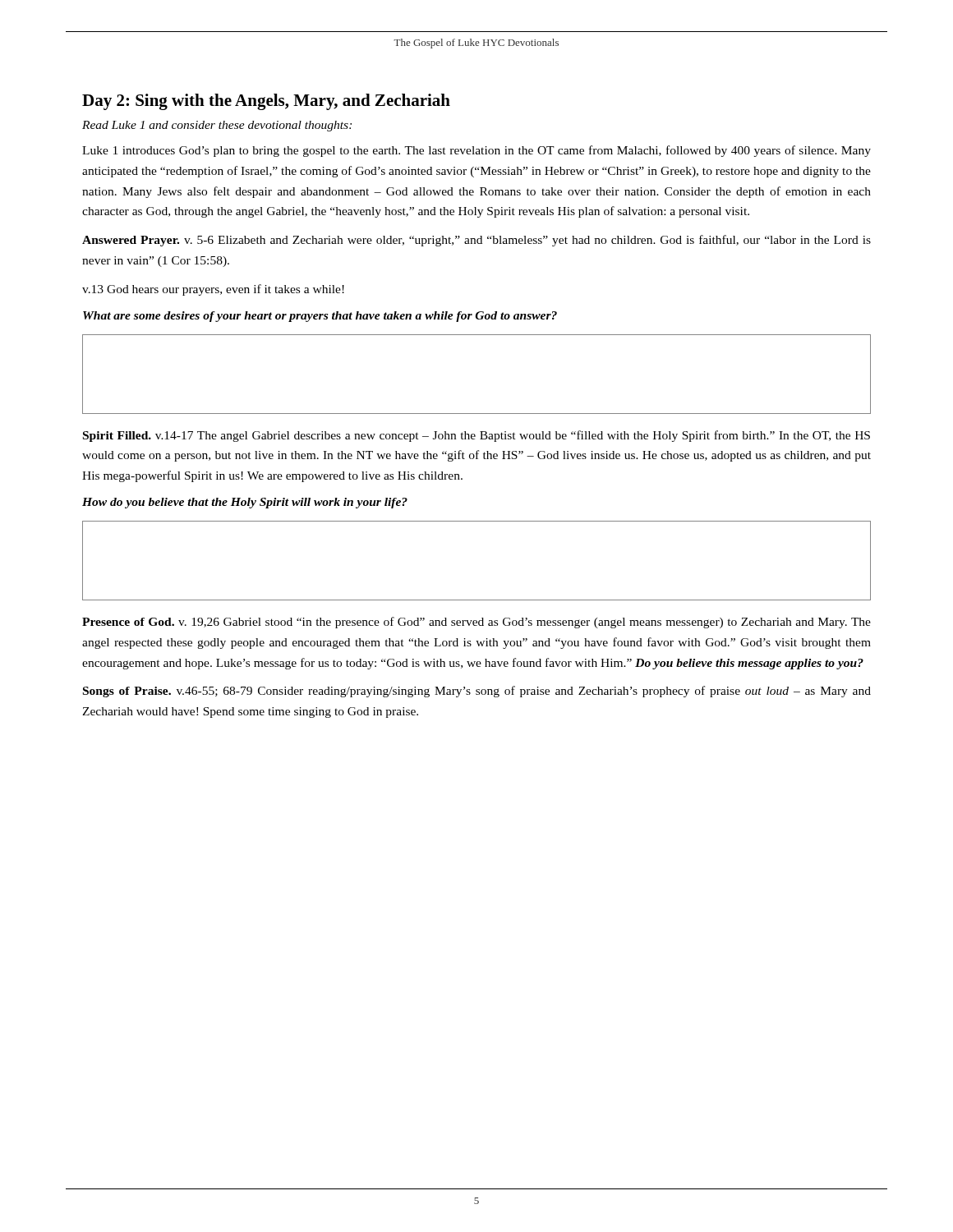Click on the passage starting "Luke 1 introduces God’s plan to bring the"
This screenshot has width=953, height=1232.
(x=476, y=180)
